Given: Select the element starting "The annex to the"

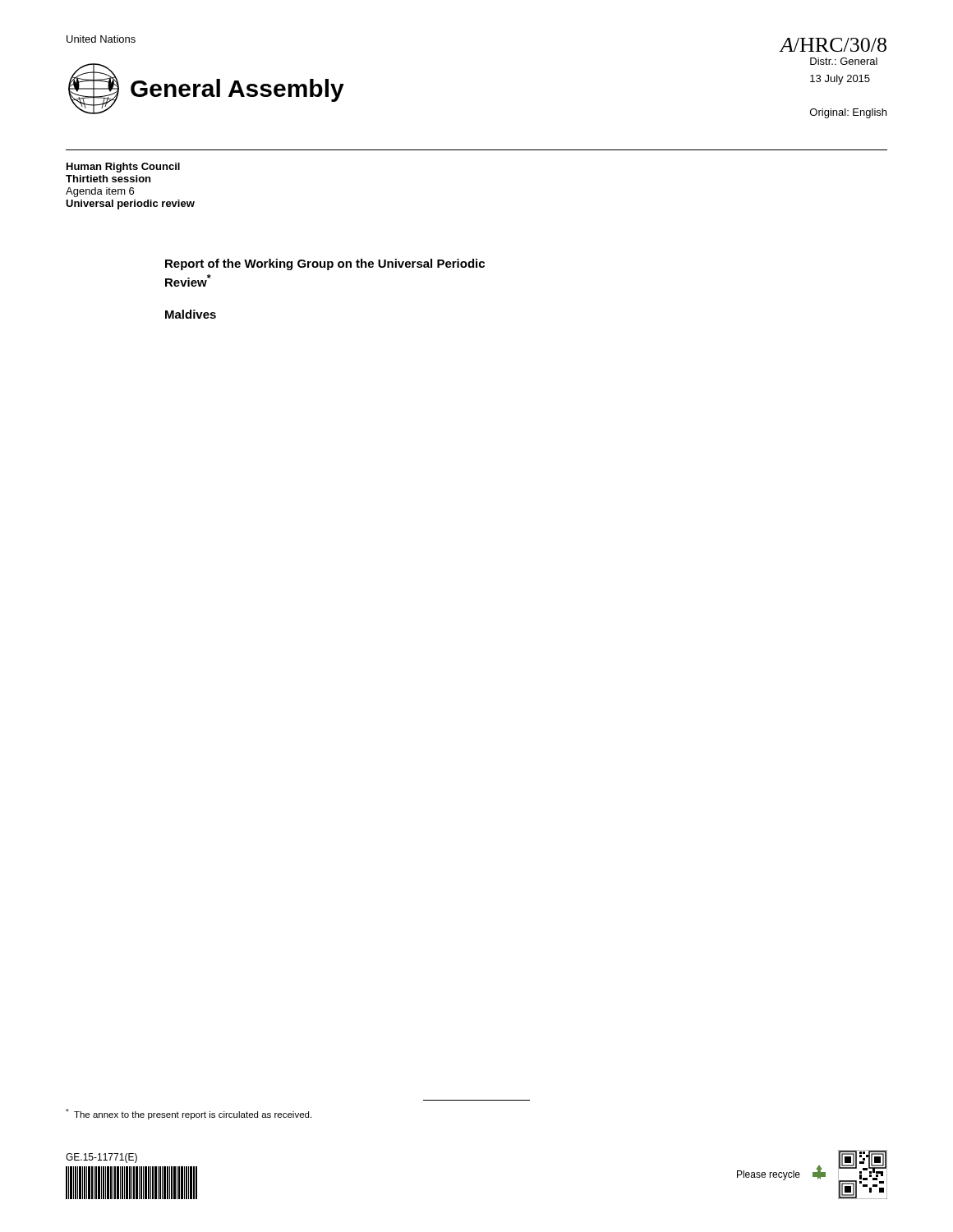Looking at the screenshot, I should (189, 1113).
